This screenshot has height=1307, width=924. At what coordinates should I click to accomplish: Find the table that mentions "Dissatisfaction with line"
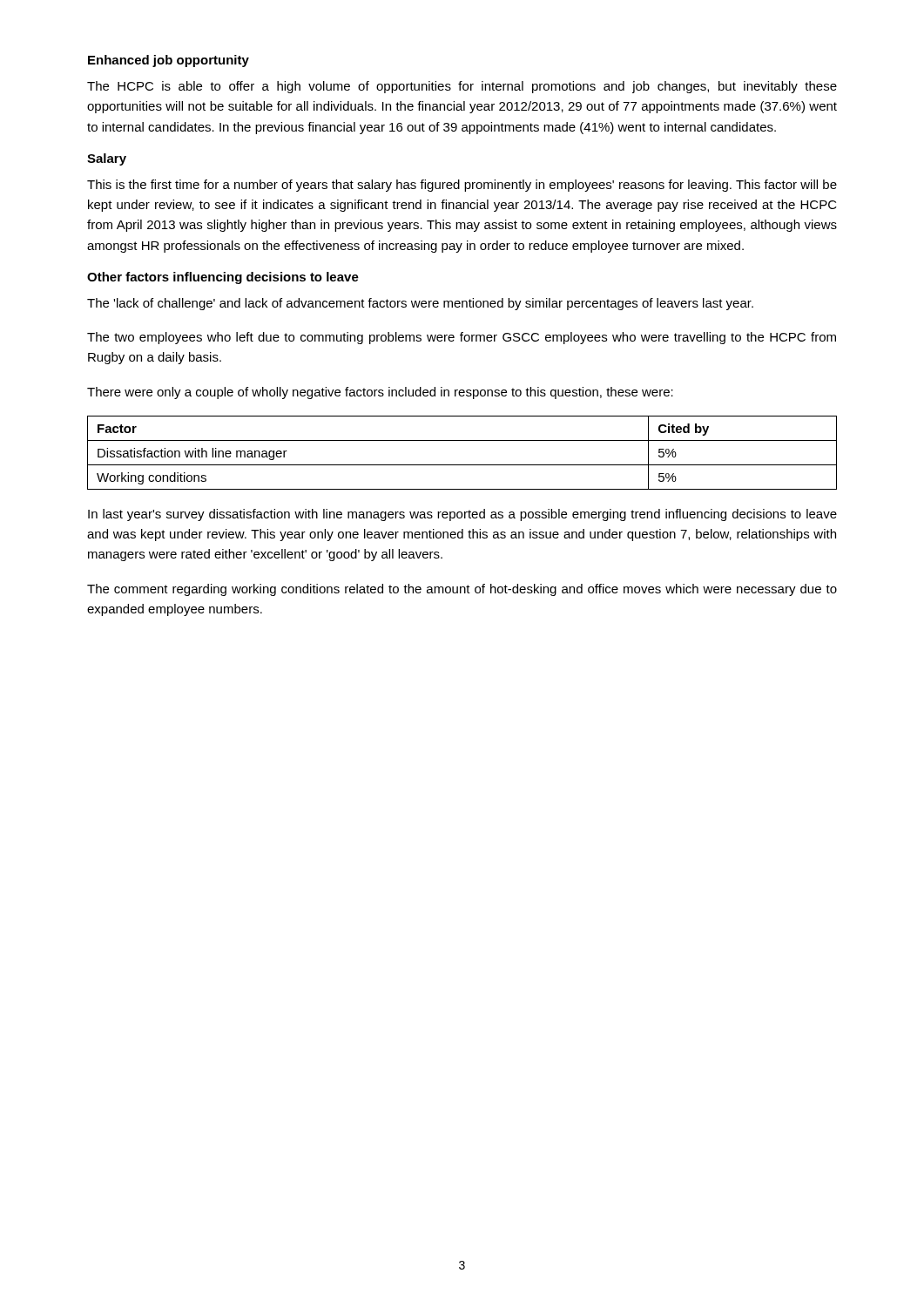click(462, 452)
